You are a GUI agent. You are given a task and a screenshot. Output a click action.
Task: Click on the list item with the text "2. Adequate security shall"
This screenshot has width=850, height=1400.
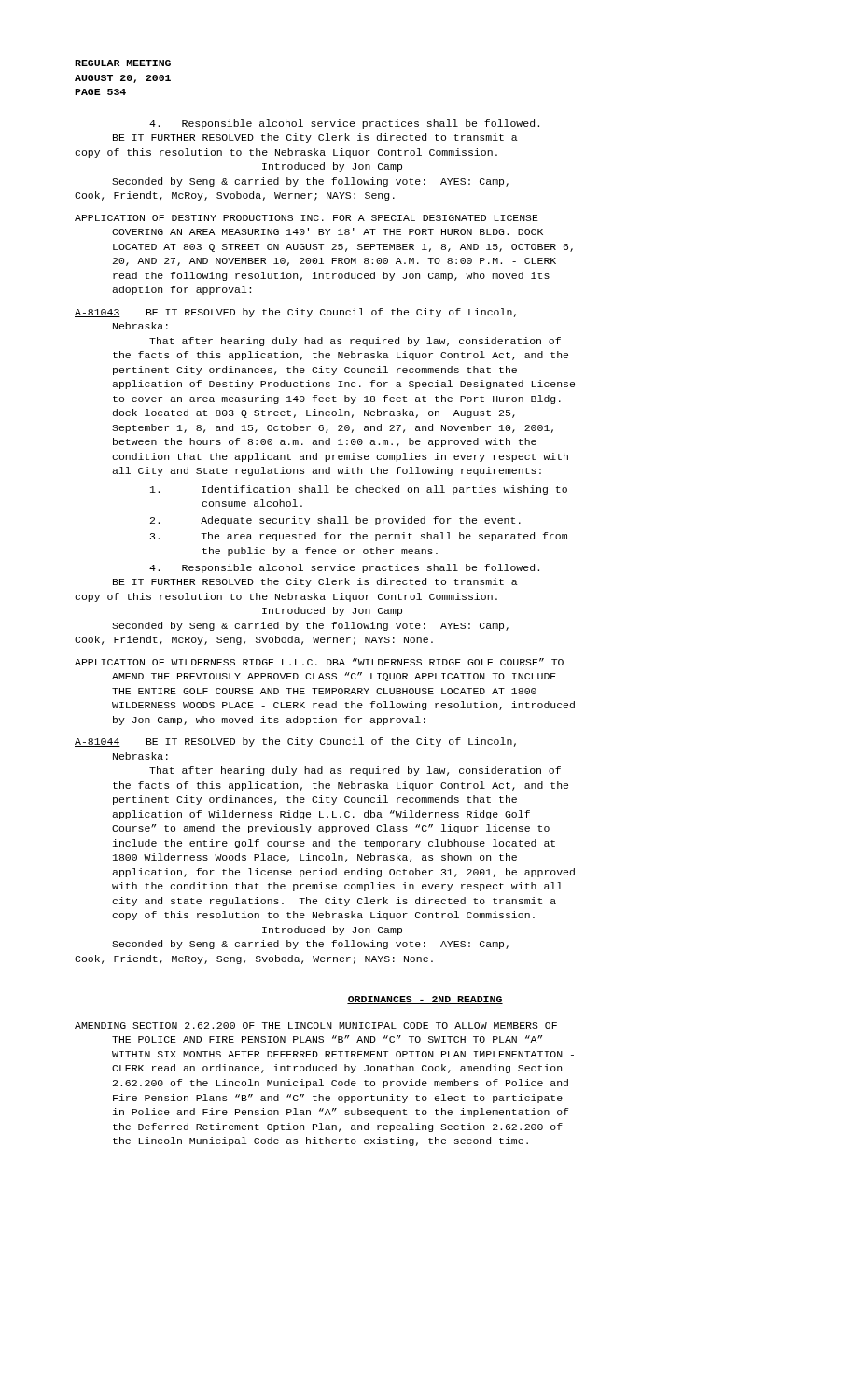(336, 520)
